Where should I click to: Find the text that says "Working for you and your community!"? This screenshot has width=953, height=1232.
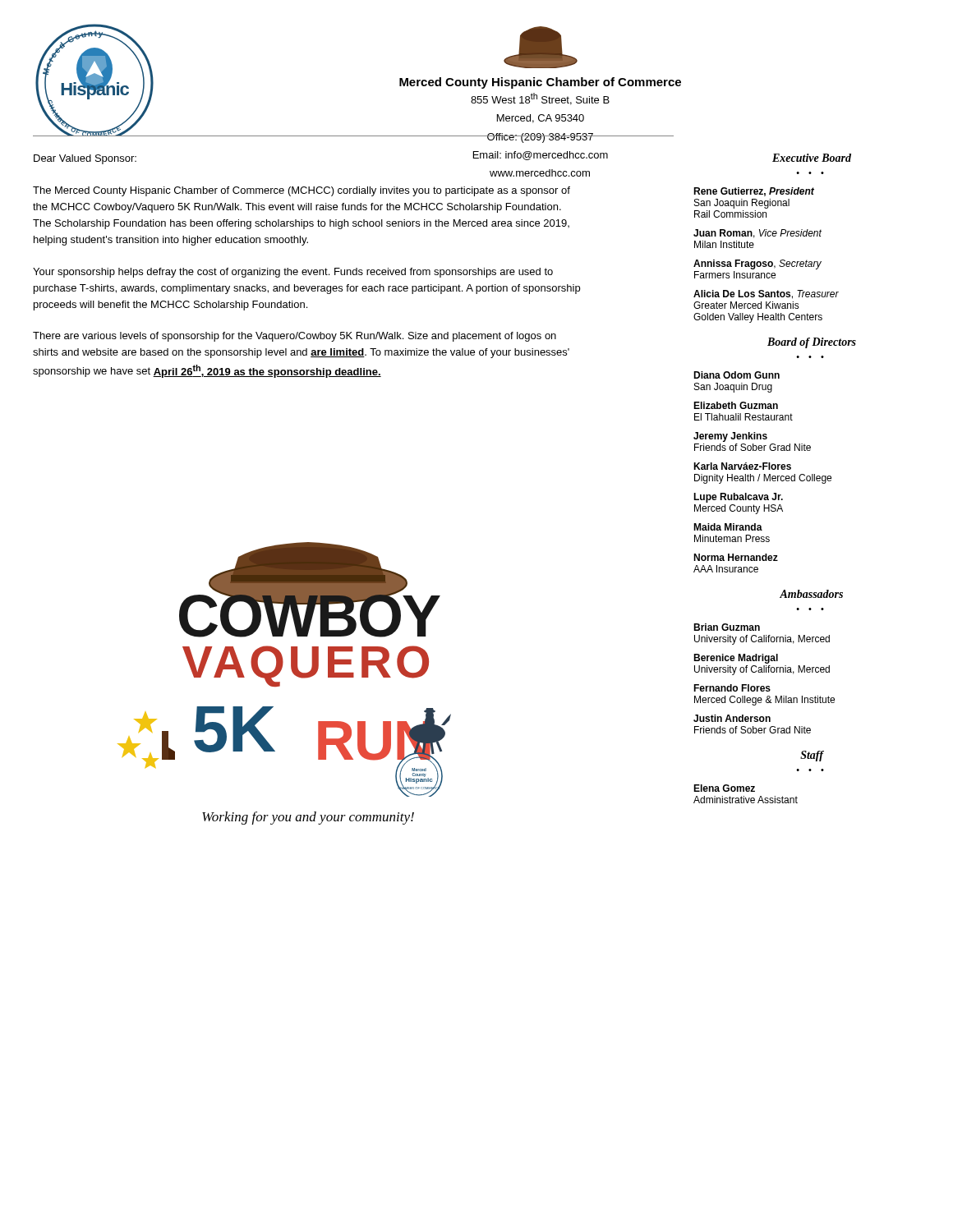tap(308, 817)
